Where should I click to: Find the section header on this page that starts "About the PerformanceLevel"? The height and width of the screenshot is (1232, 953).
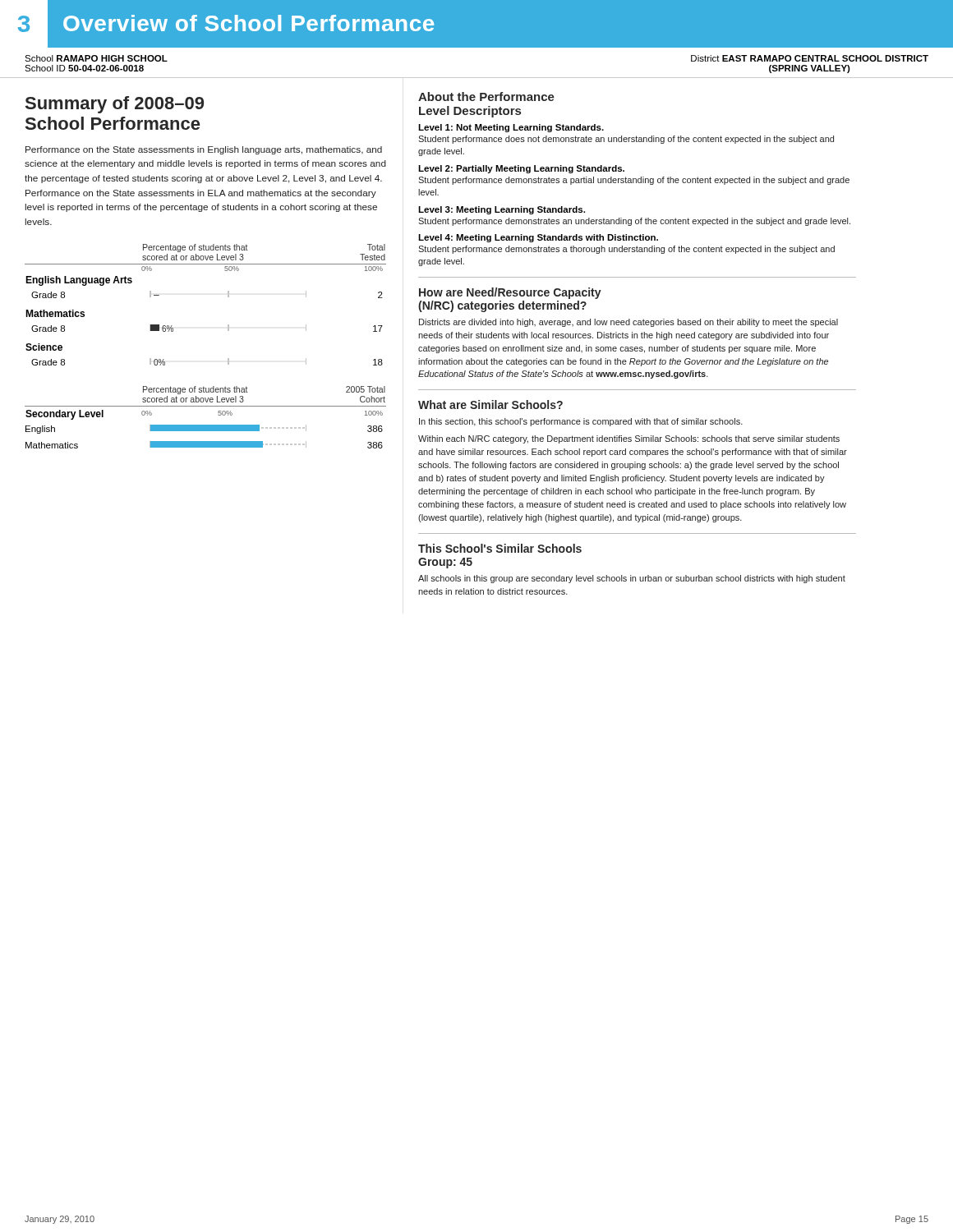(486, 103)
